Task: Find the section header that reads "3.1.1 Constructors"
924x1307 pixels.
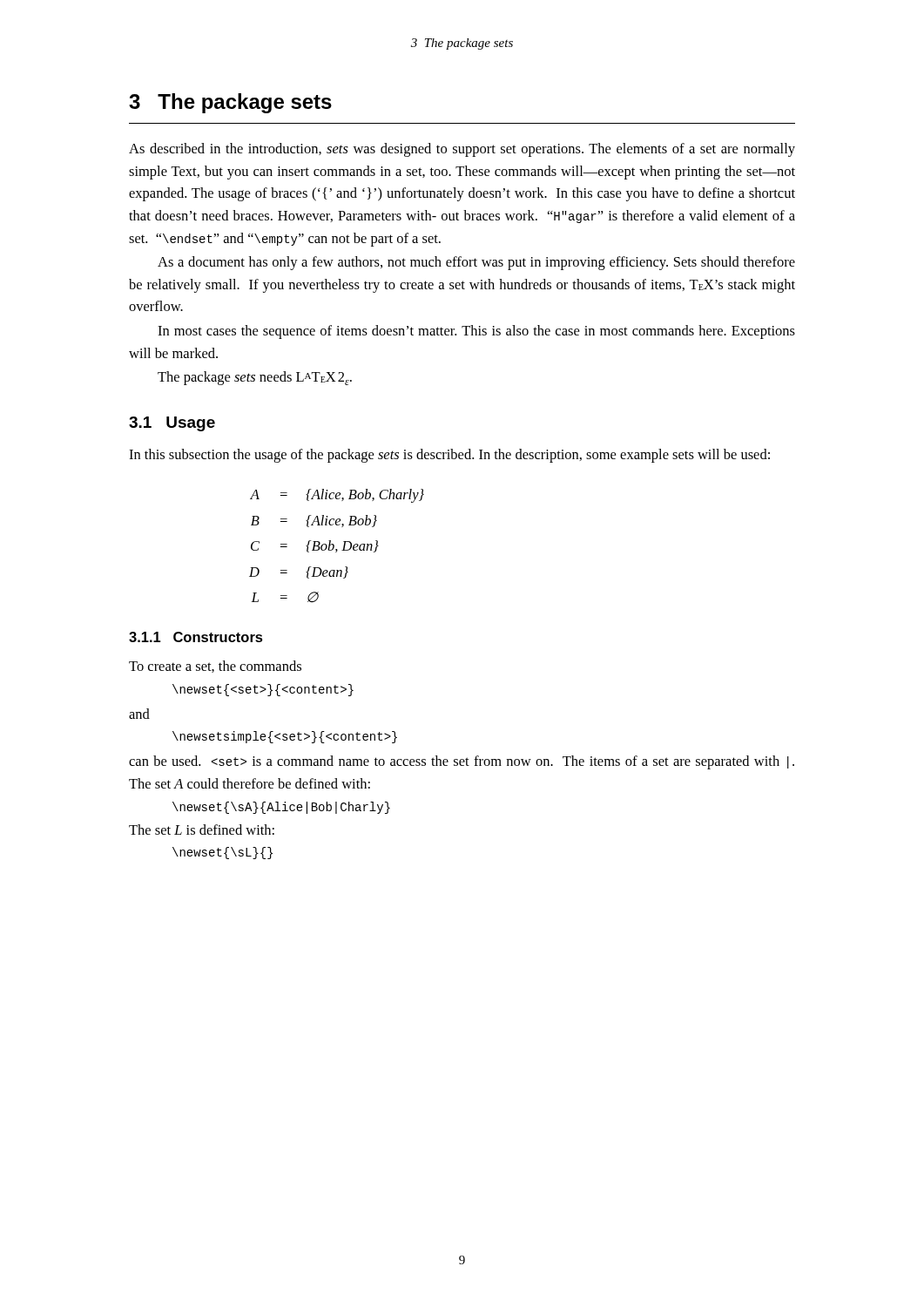Action: [x=196, y=637]
